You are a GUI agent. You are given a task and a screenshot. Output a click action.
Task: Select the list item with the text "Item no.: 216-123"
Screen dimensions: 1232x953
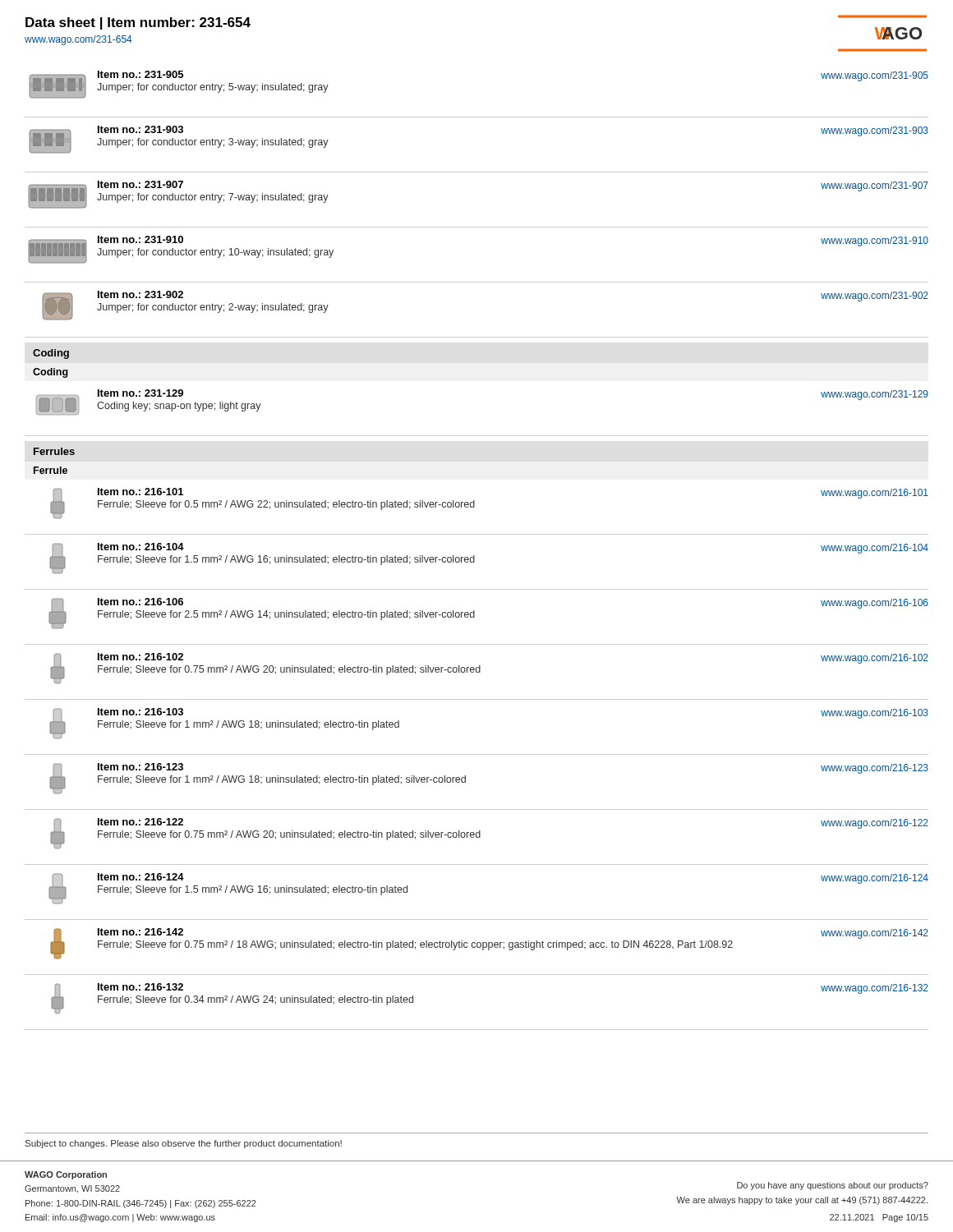coord(476,779)
